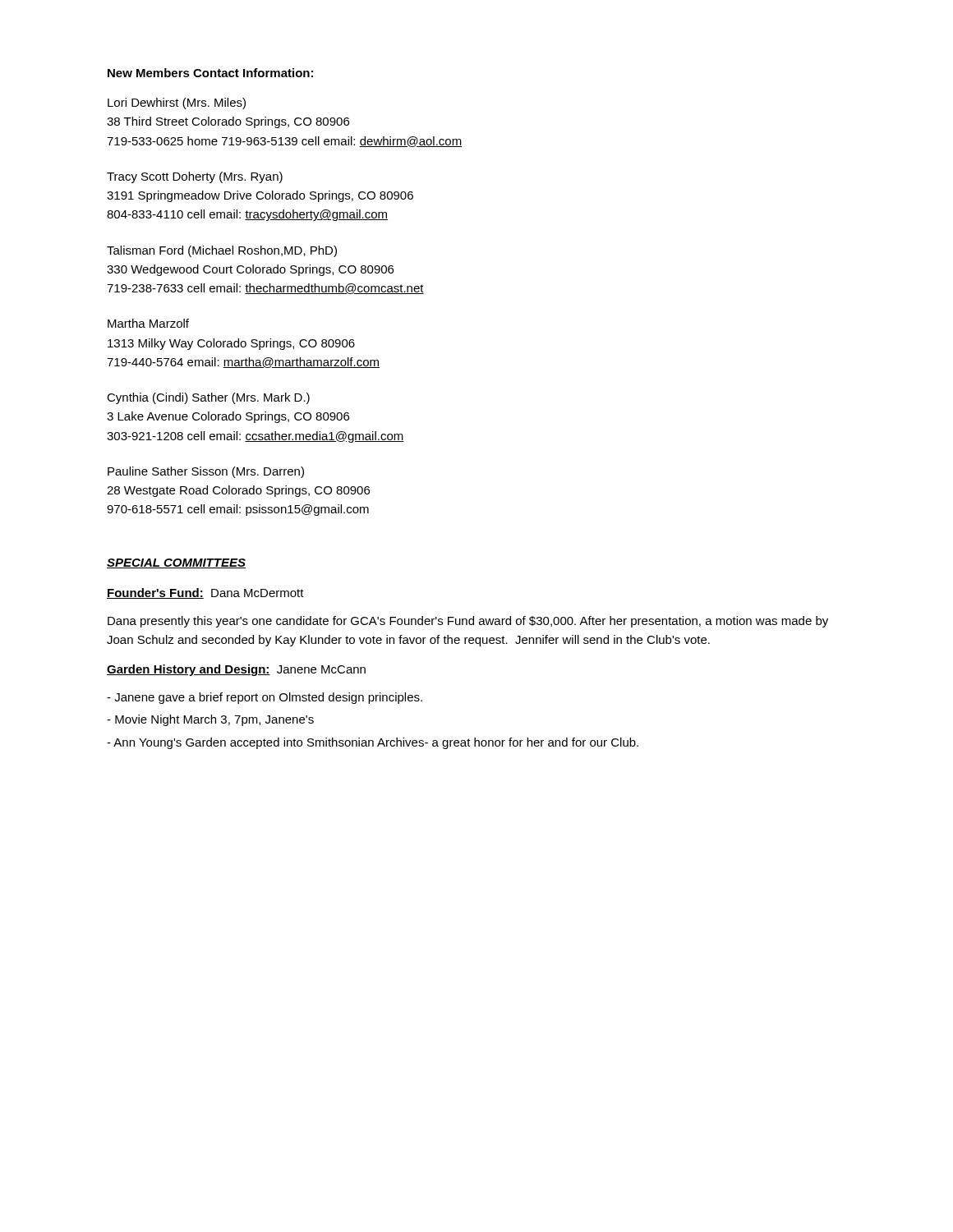Where does it say "SPECIAL COMMITTEES"?
Screen dimensions: 1232x953
pyautogui.click(x=176, y=562)
